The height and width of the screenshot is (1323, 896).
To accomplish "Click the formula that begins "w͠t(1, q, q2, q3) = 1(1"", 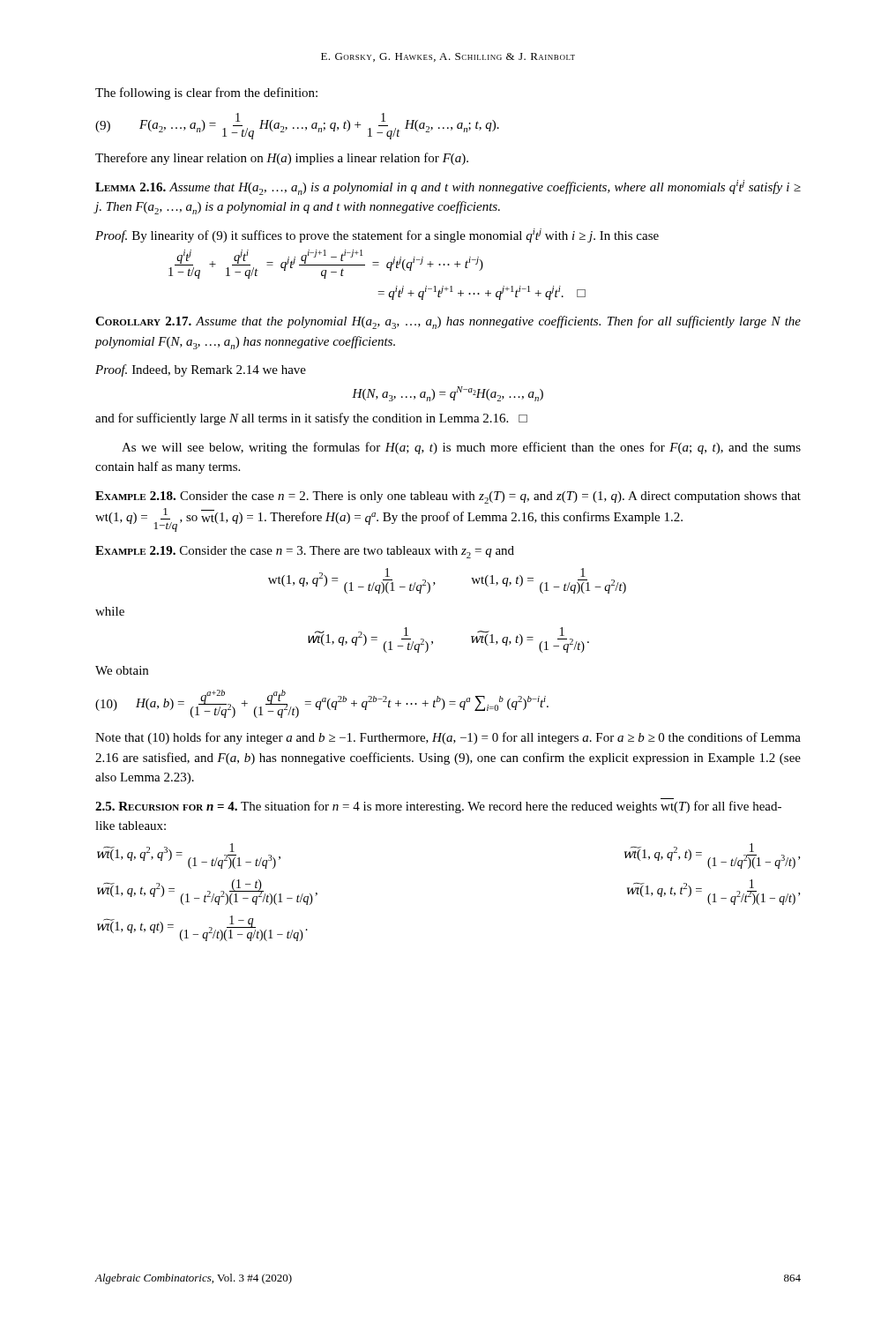I will [190, 858].
